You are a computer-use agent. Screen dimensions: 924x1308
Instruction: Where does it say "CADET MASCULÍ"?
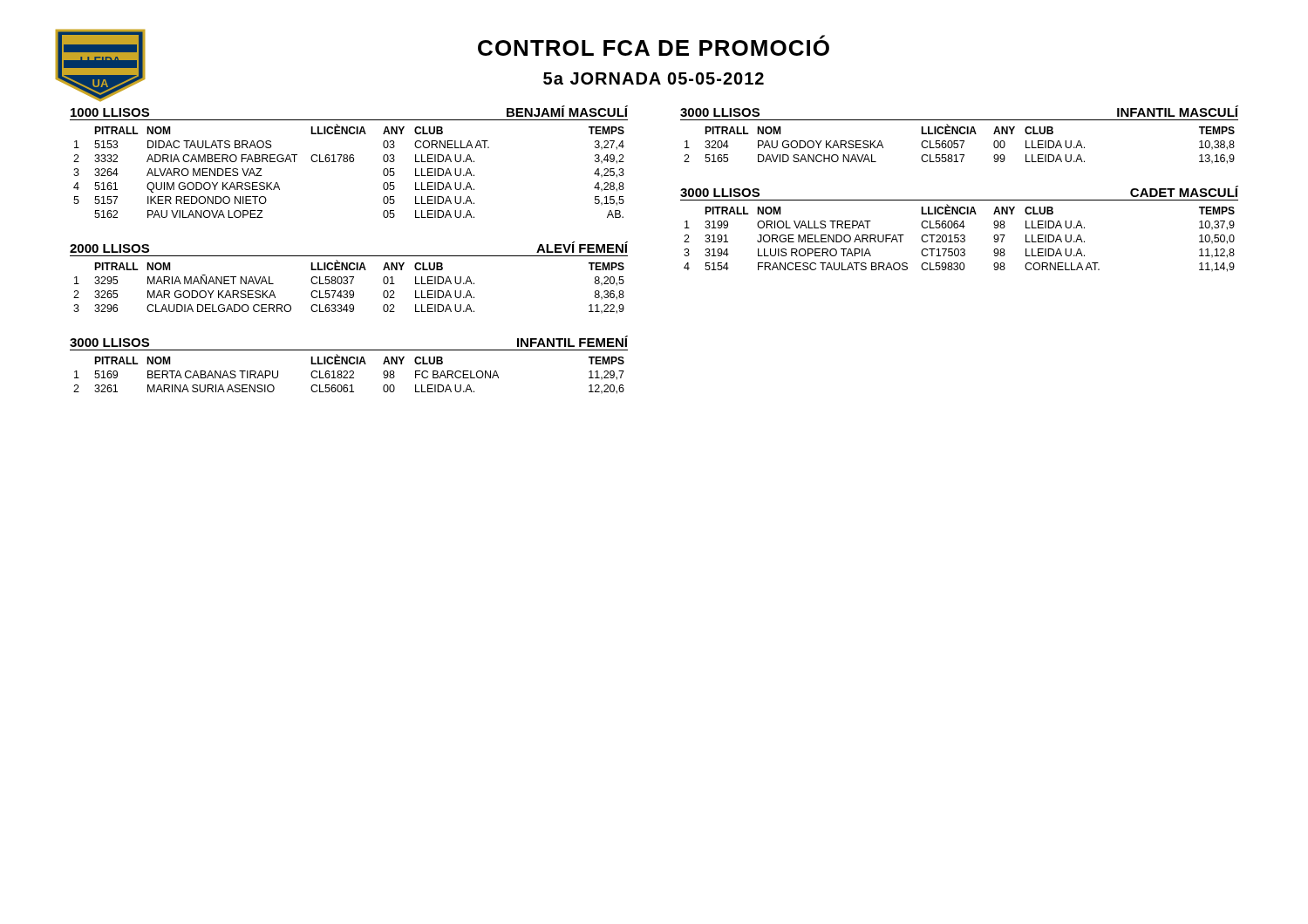click(1184, 192)
